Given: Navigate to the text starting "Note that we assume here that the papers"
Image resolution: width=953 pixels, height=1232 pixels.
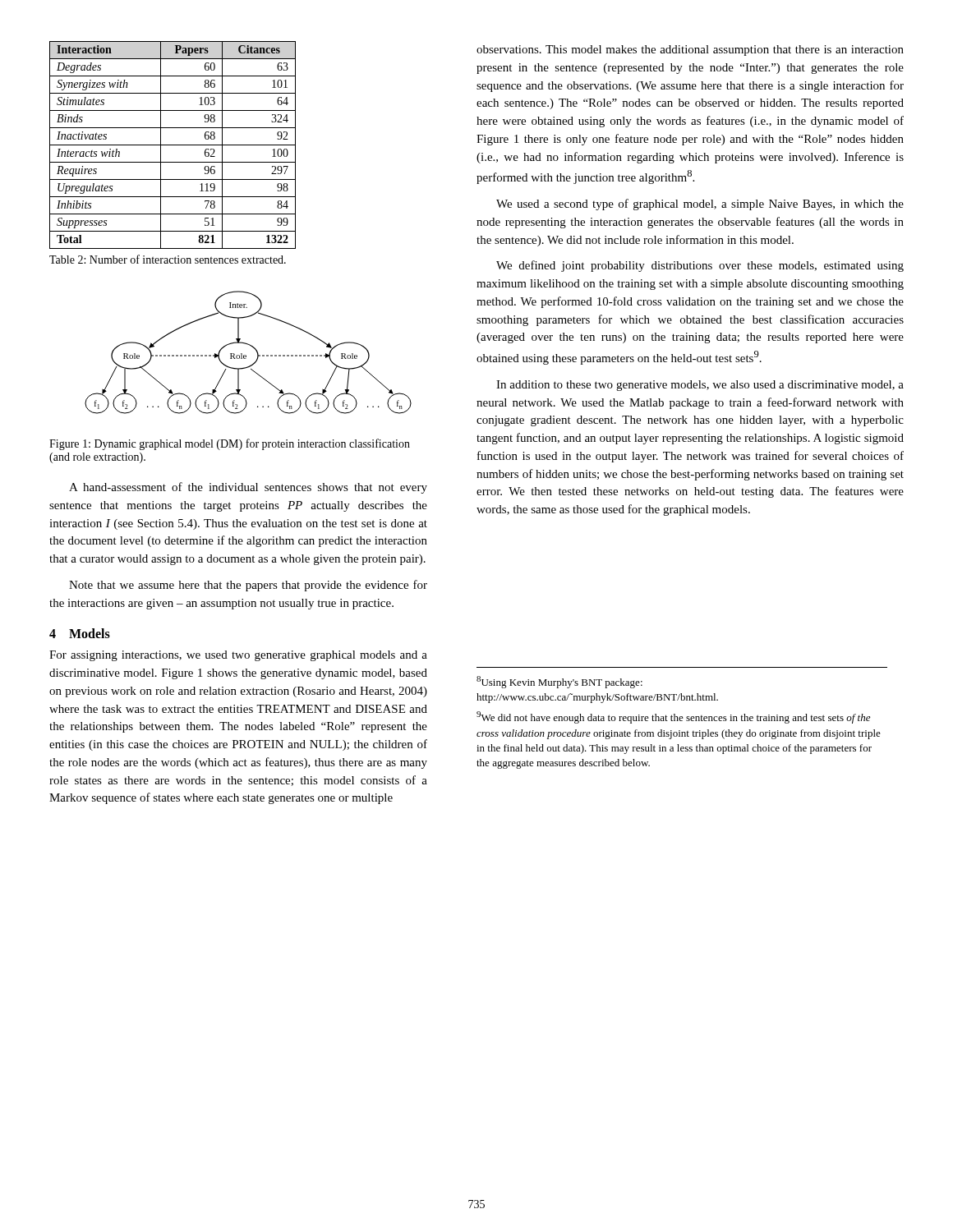Looking at the screenshot, I should click(238, 594).
